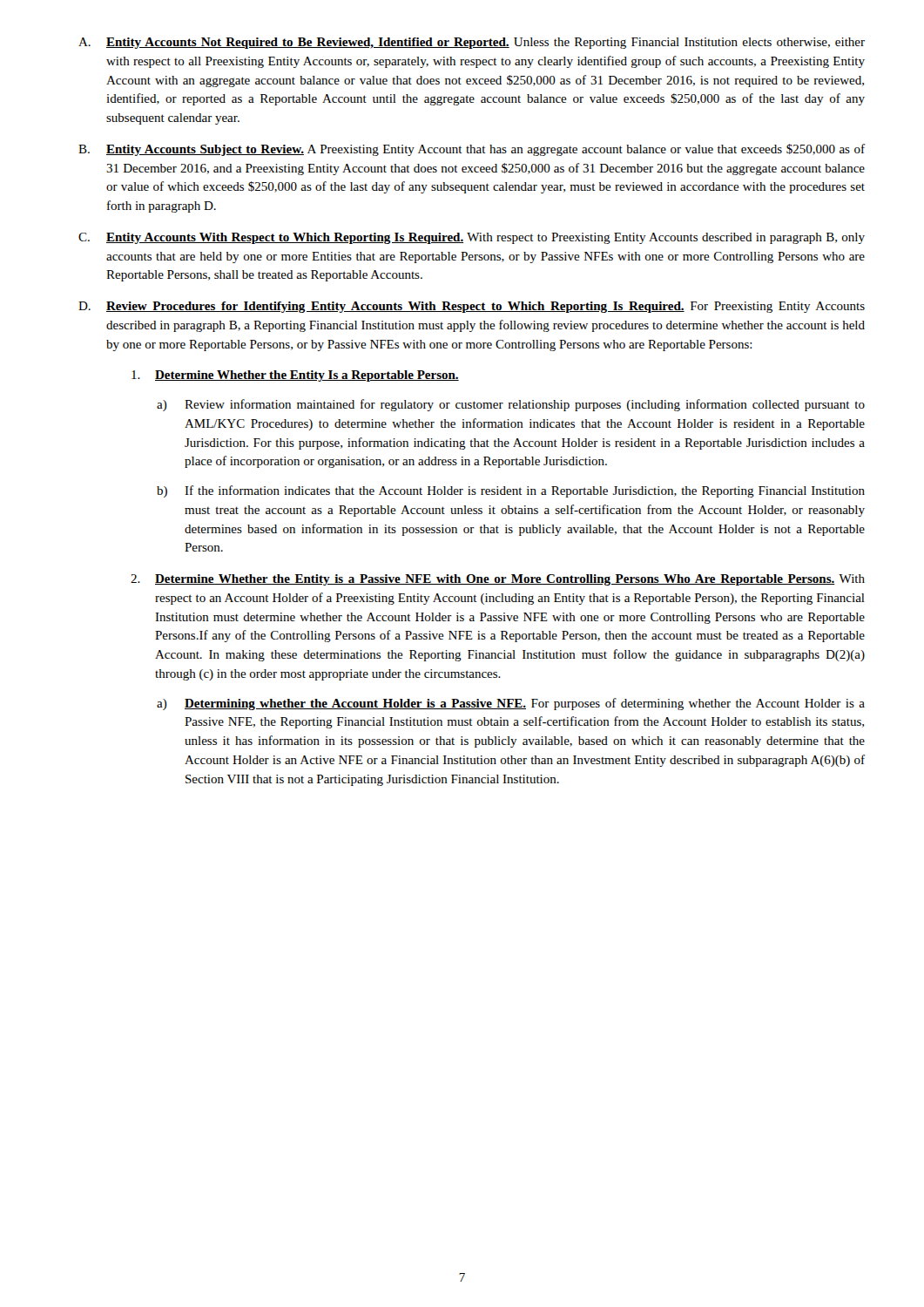924x1307 pixels.
Task: Point to the block beginning "a) Review information maintained for regulatory or"
Action: (x=511, y=434)
